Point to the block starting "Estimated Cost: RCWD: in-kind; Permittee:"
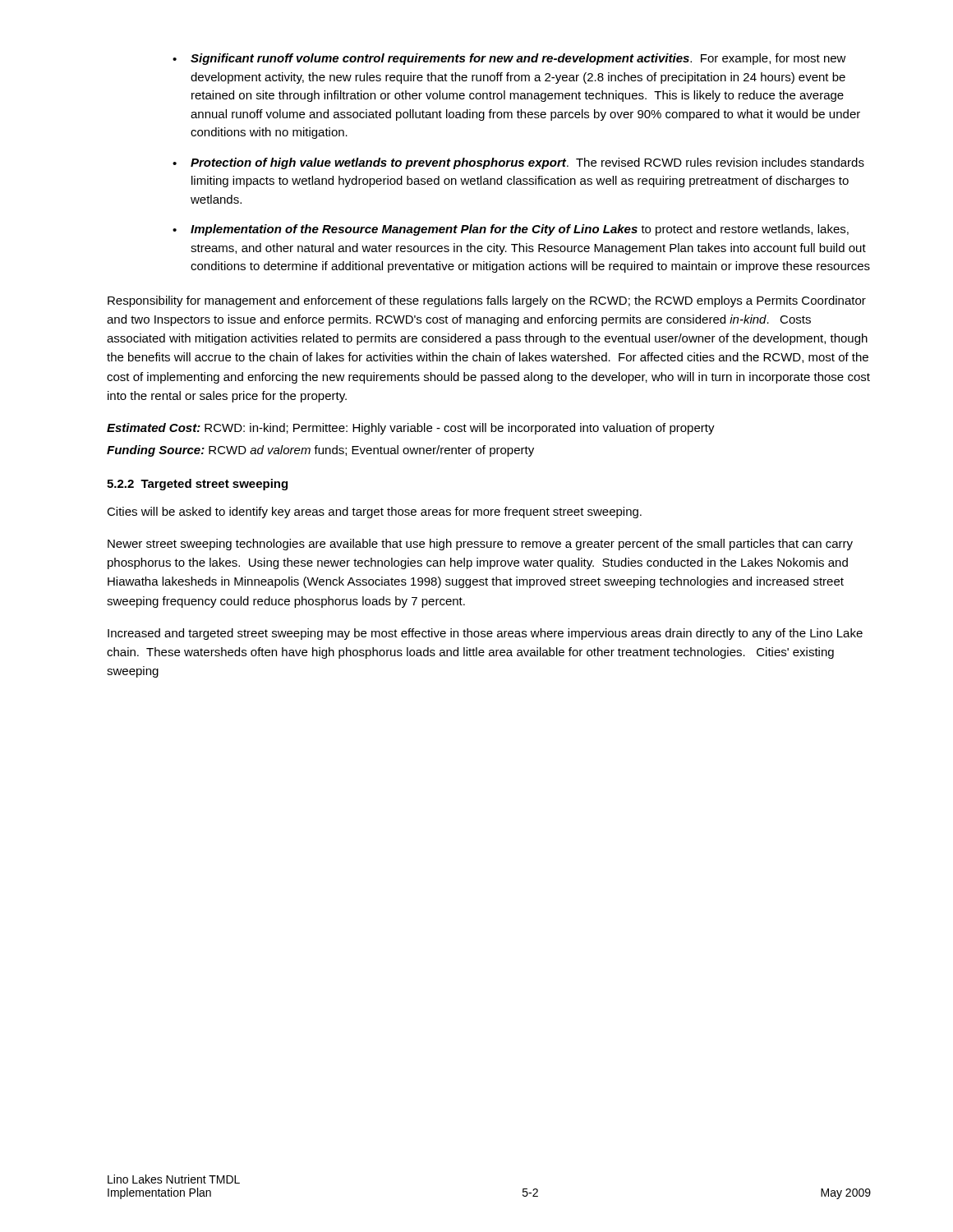This screenshot has height=1232, width=953. pyautogui.click(x=411, y=428)
